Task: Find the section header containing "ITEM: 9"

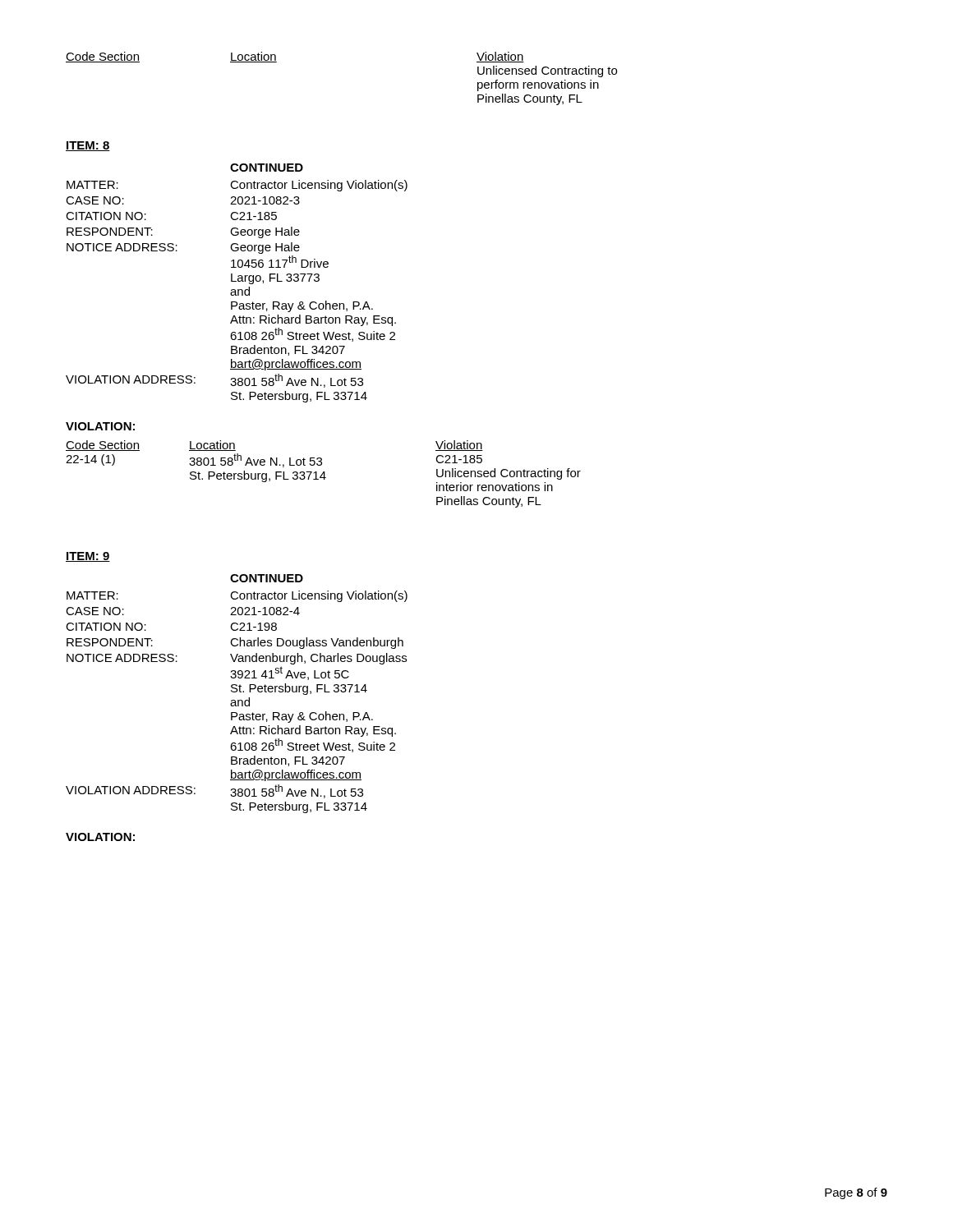Action: [x=88, y=556]
